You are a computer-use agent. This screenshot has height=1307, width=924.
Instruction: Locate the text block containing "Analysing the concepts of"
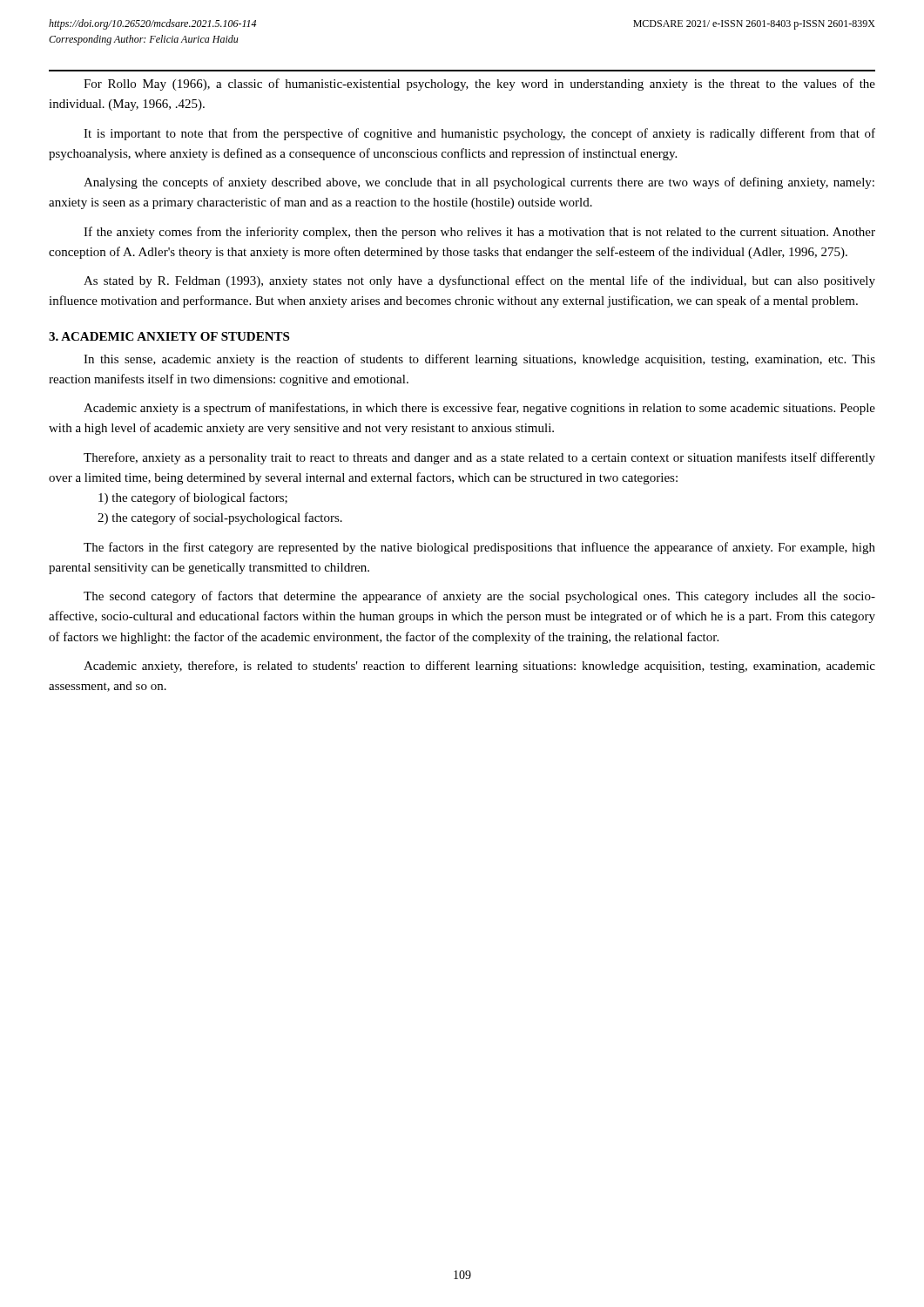pos(462,192)
